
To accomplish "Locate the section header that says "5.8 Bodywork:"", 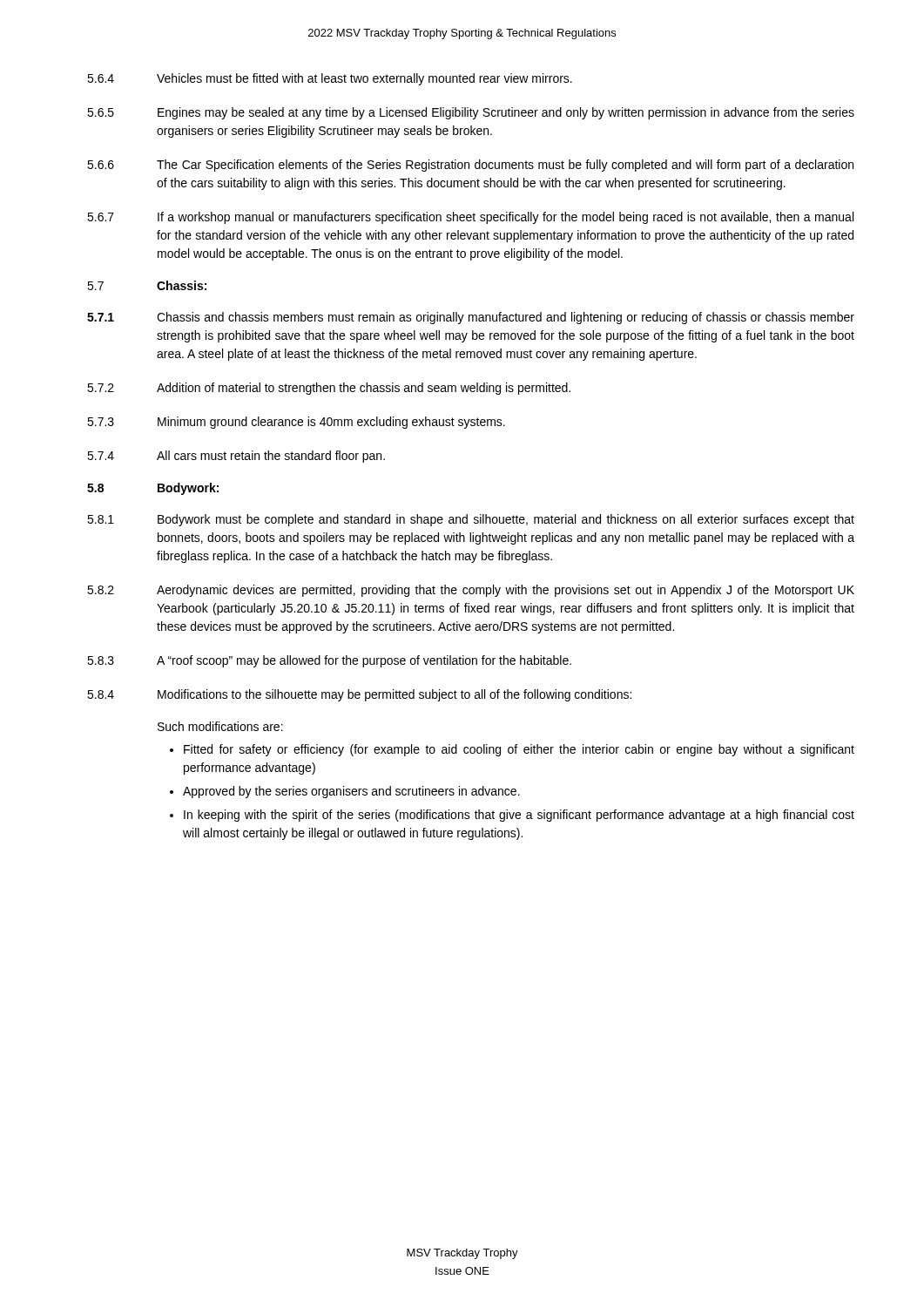I will click(x=153, y=488).
